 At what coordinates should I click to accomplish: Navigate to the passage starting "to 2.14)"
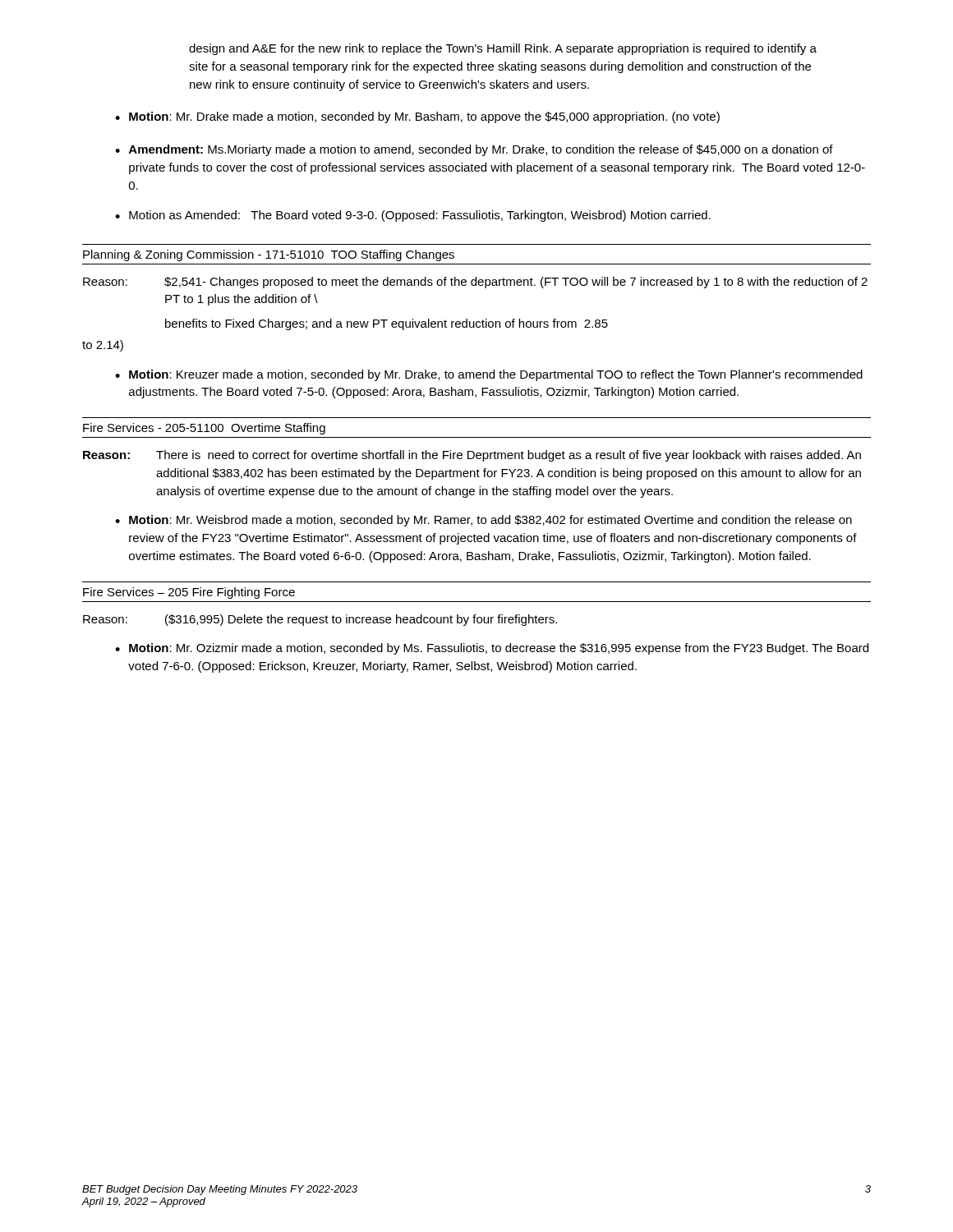pos(103,345)
